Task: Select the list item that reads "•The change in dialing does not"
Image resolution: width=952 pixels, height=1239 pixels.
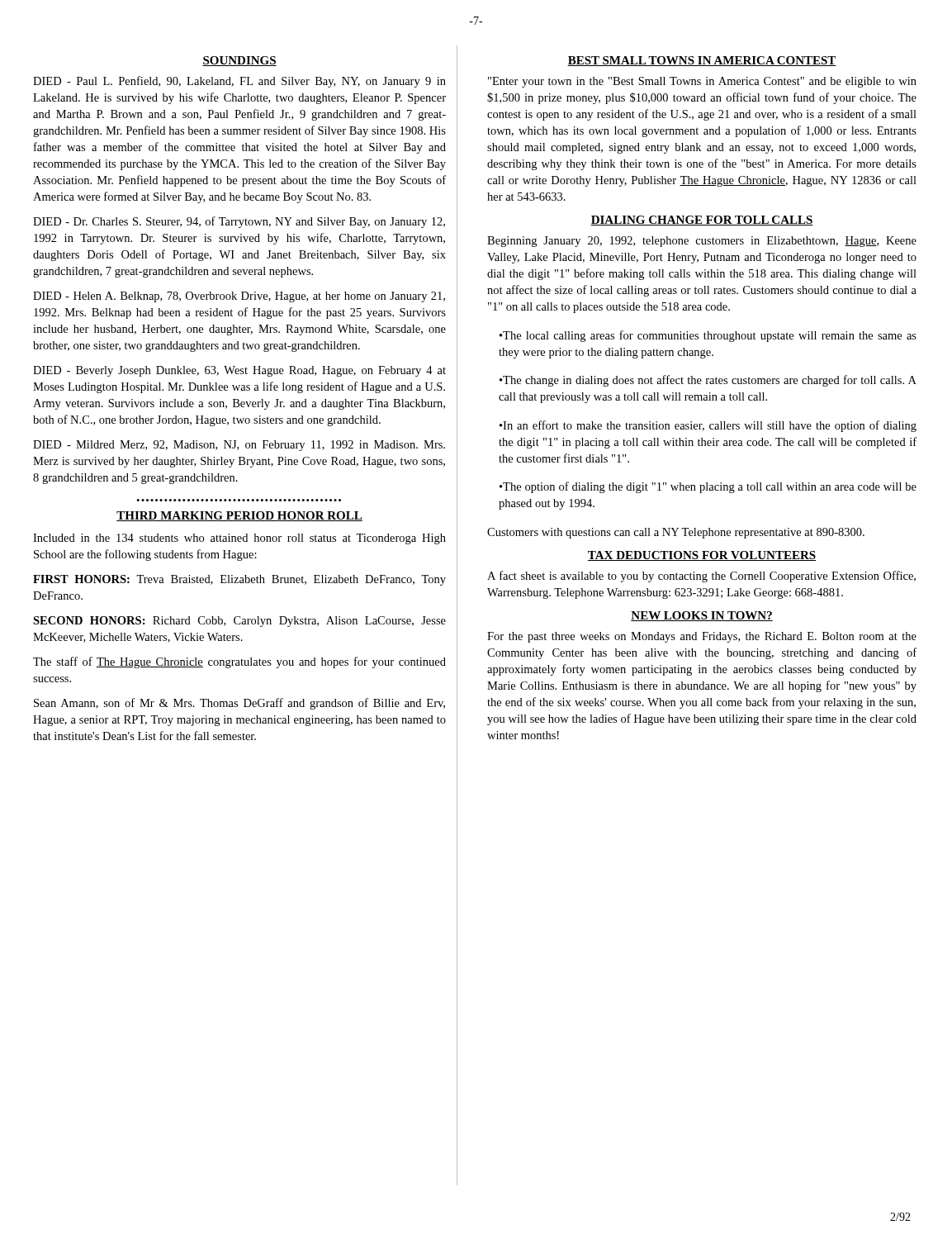Action: pyautogui.click(x=708, y=388)
